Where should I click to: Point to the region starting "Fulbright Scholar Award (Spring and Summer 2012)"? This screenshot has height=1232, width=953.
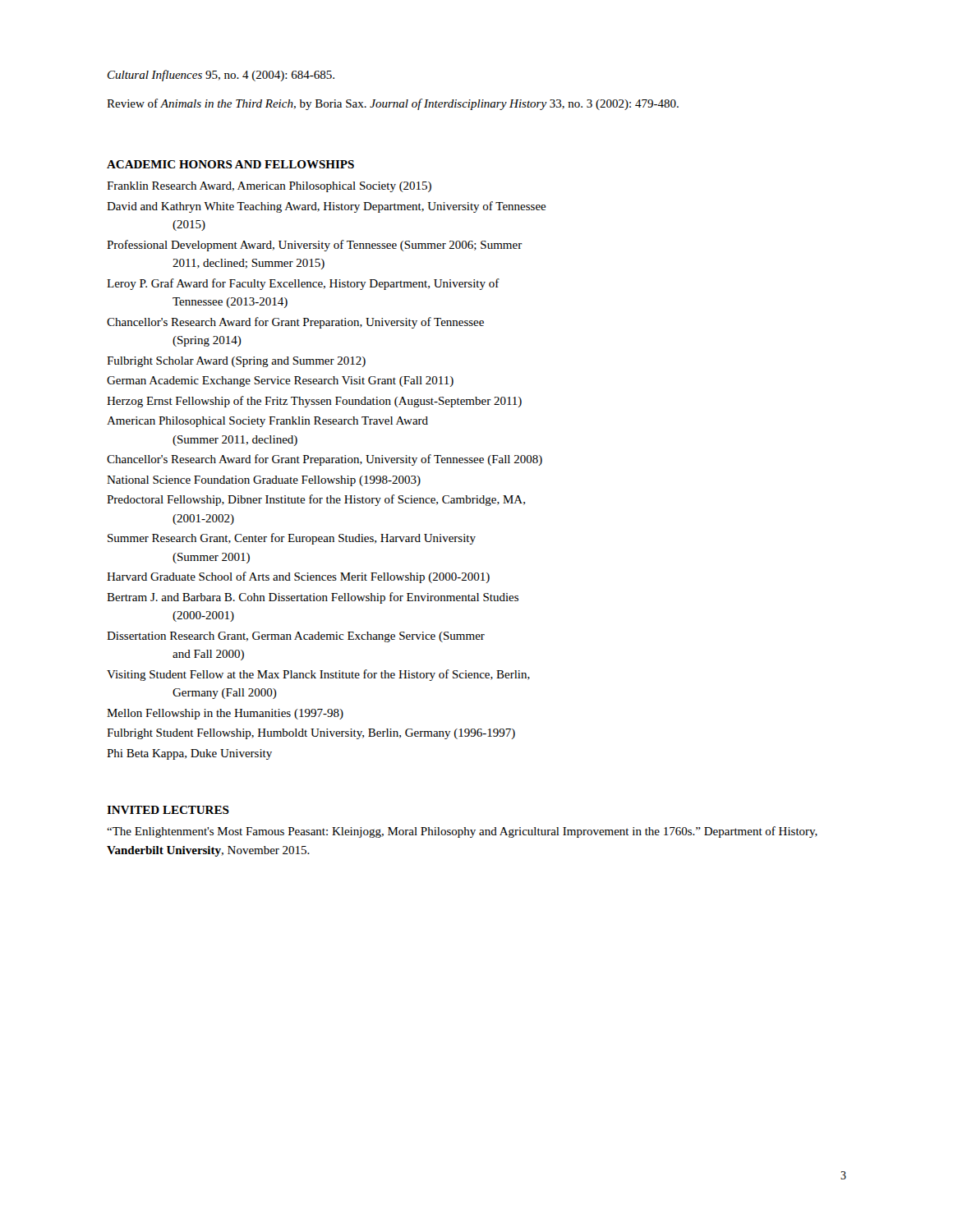point(253,360)
